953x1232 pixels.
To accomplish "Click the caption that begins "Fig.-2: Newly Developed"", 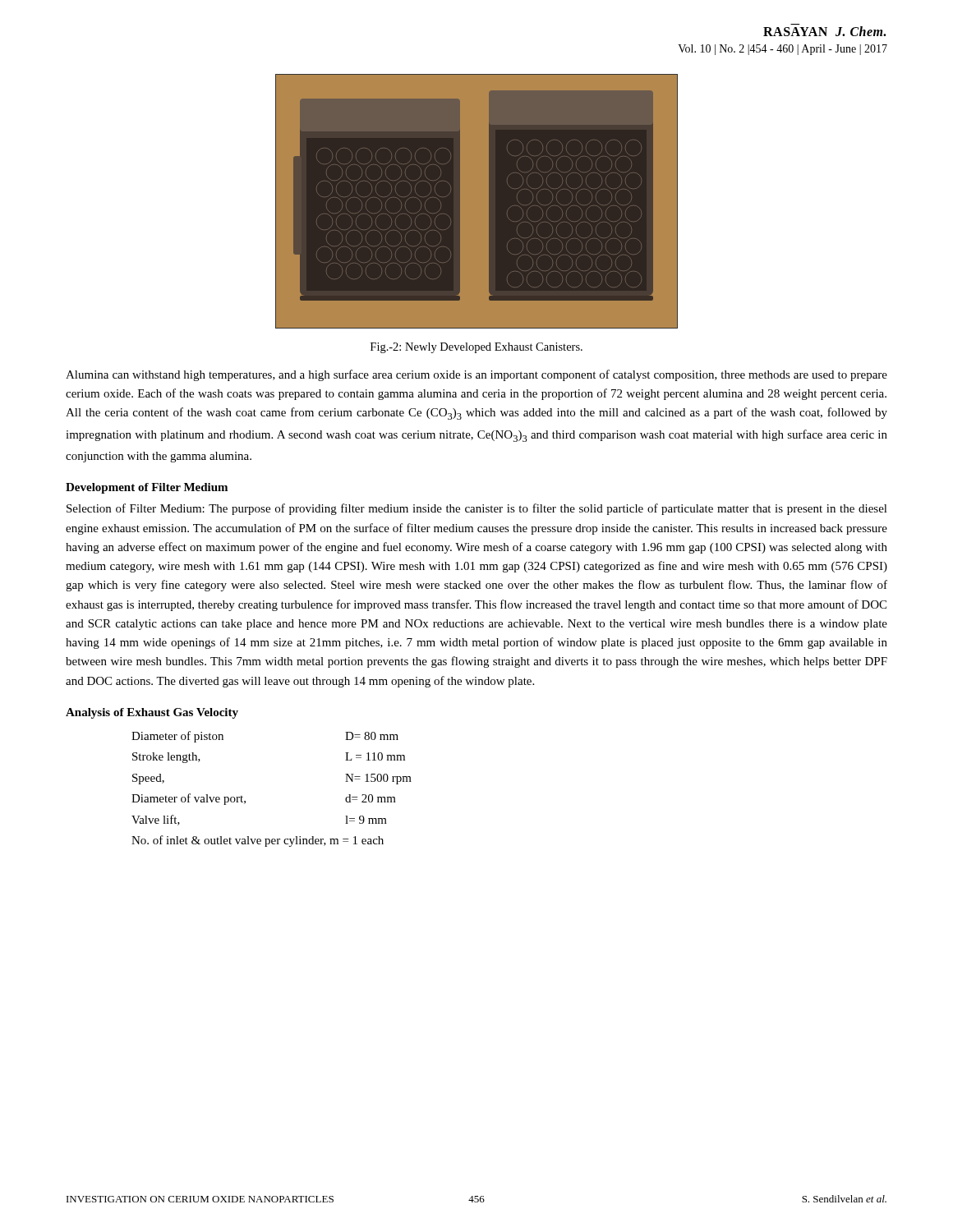I will [x=476, y=347].
